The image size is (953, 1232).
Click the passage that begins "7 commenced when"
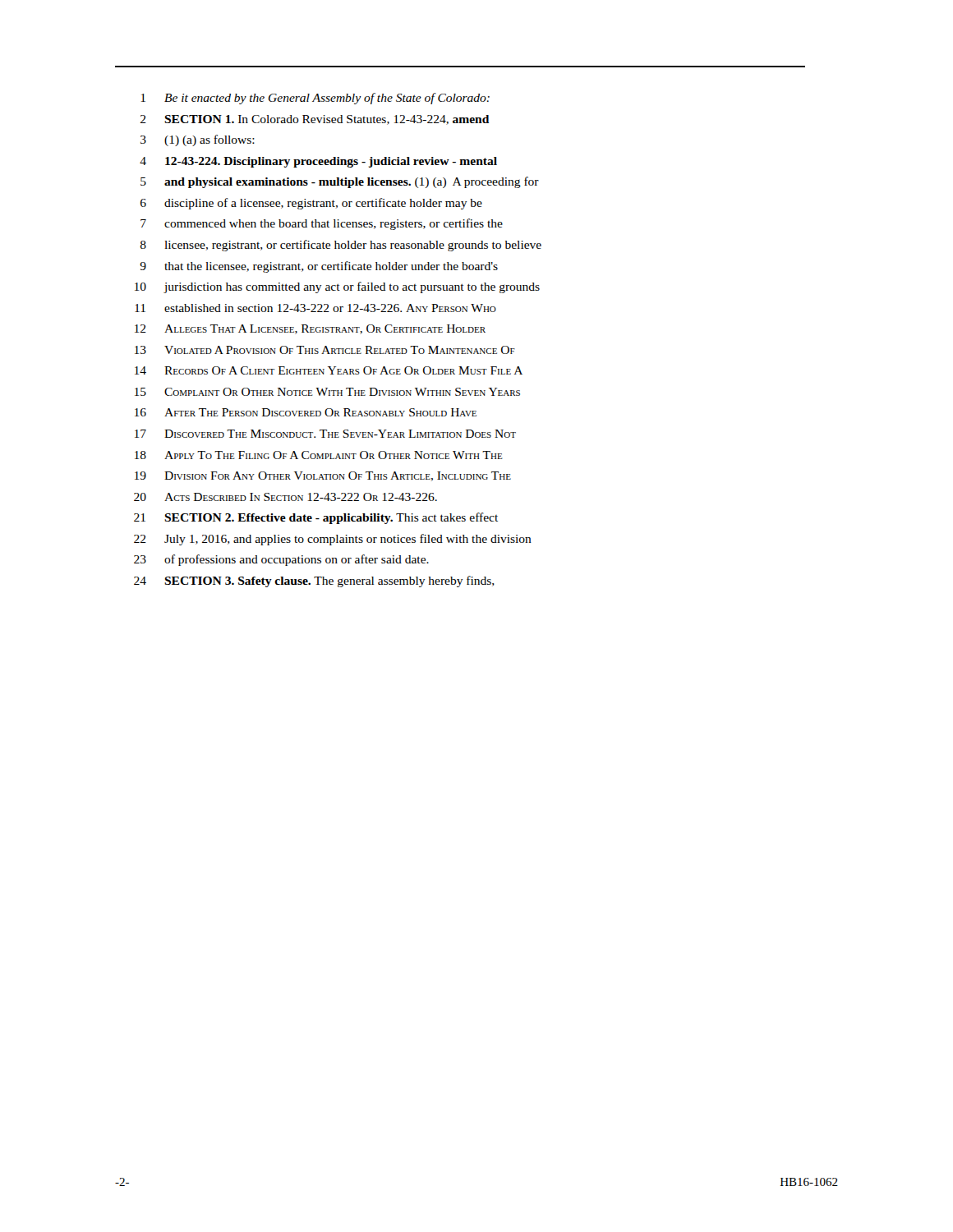[460, 224]
